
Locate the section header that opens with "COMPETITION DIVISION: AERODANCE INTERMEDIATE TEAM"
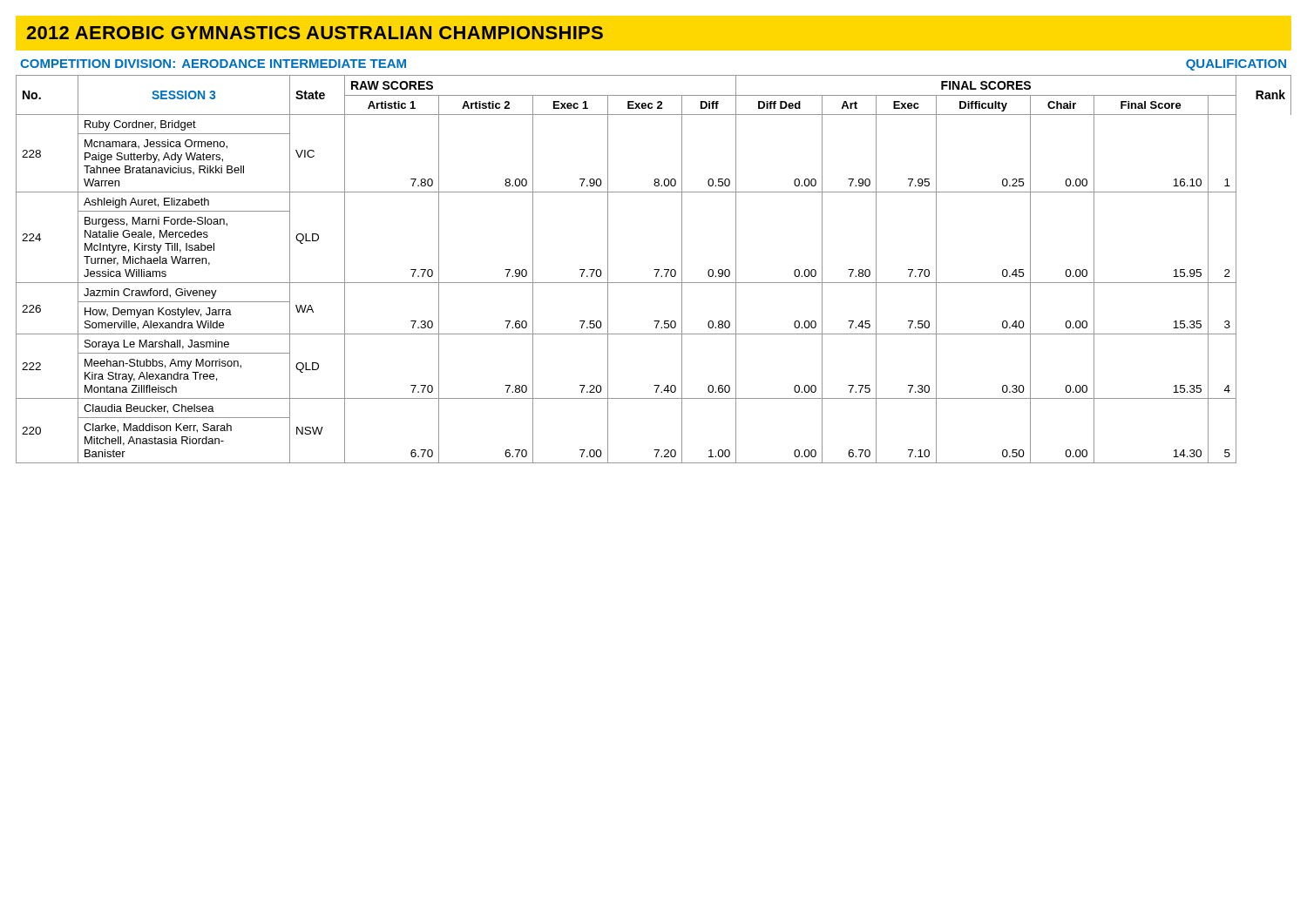[x=654, y=63]
